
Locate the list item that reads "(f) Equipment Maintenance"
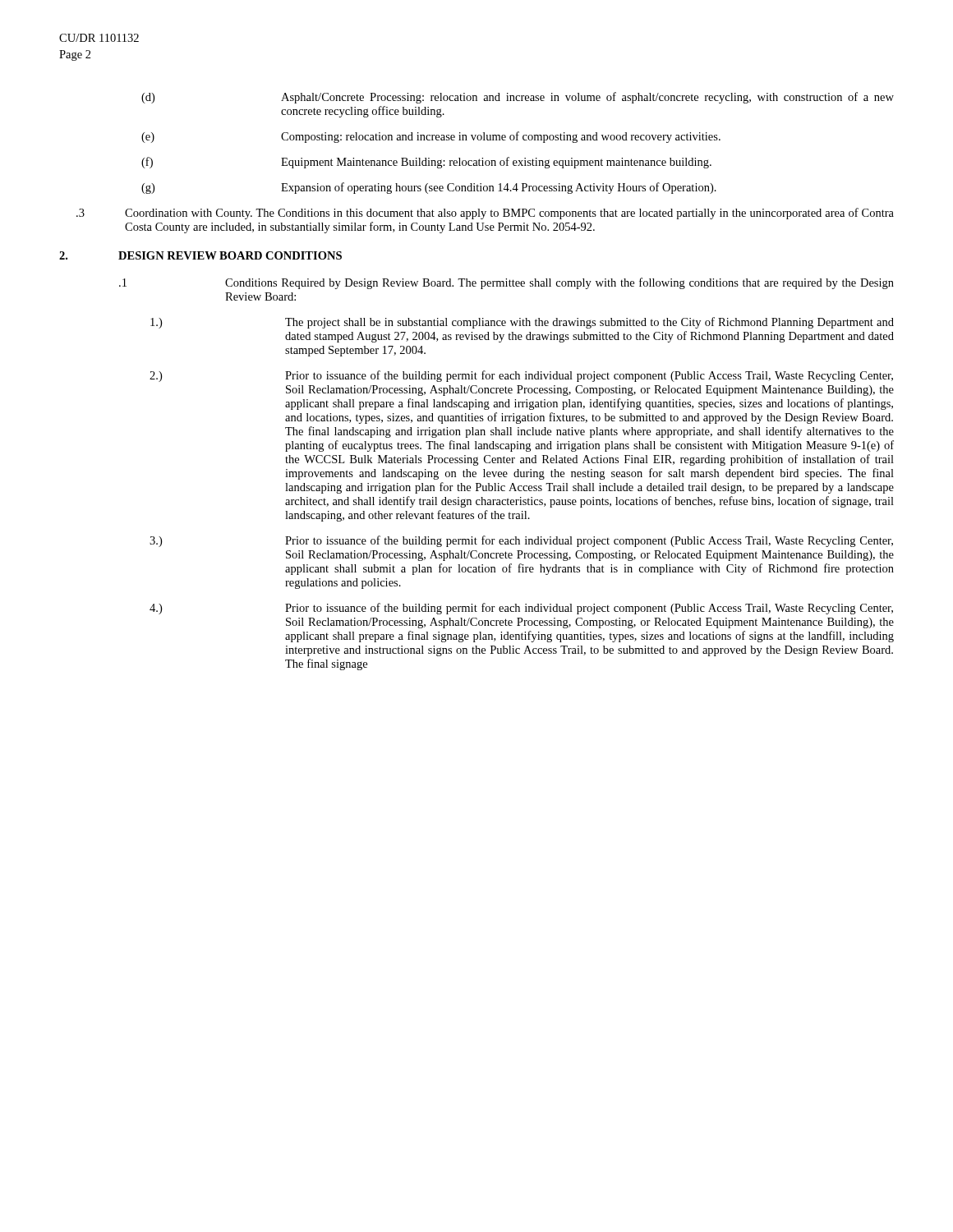476,162
